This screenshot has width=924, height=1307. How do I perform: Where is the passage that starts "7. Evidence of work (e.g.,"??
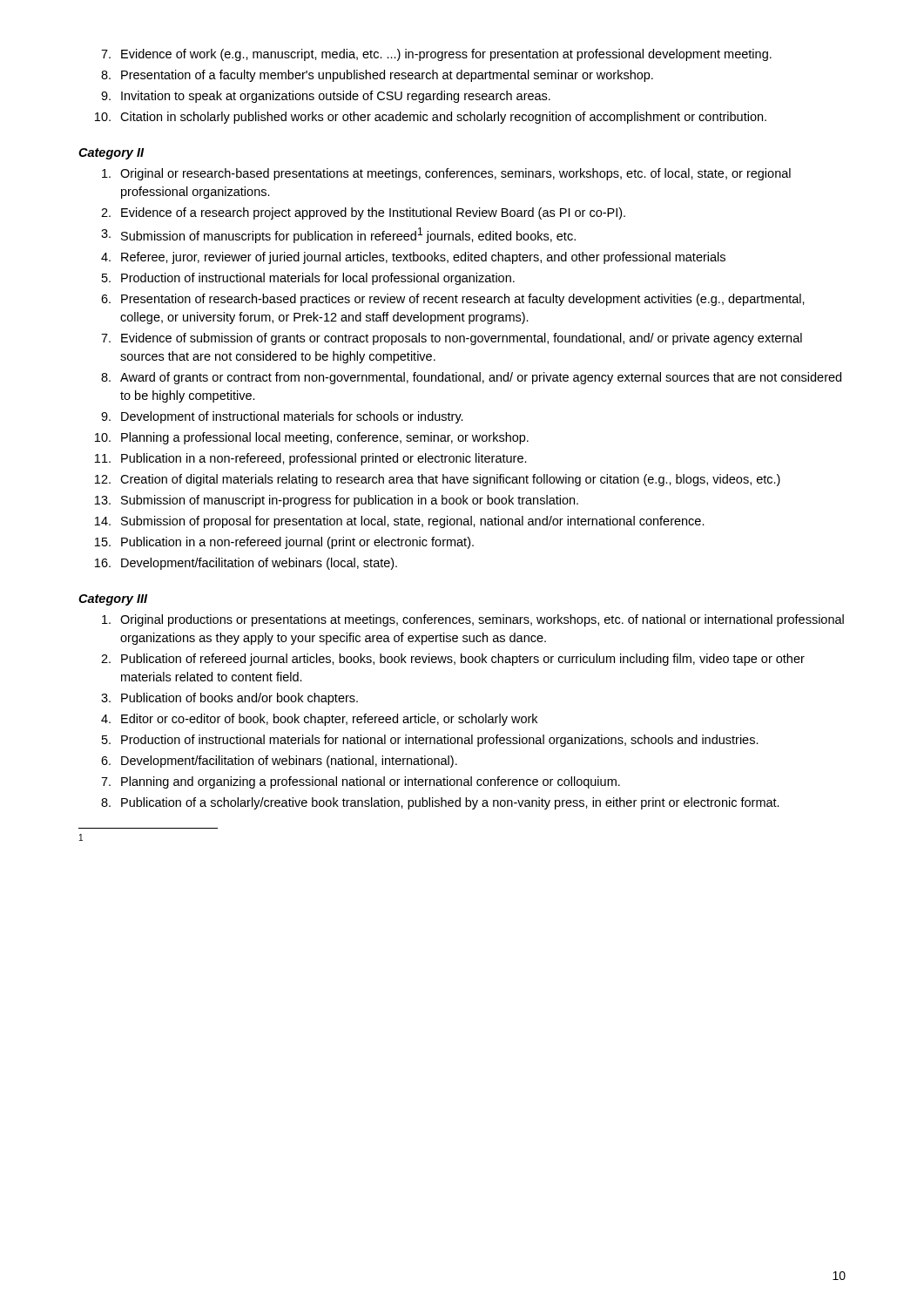(462, 55)
